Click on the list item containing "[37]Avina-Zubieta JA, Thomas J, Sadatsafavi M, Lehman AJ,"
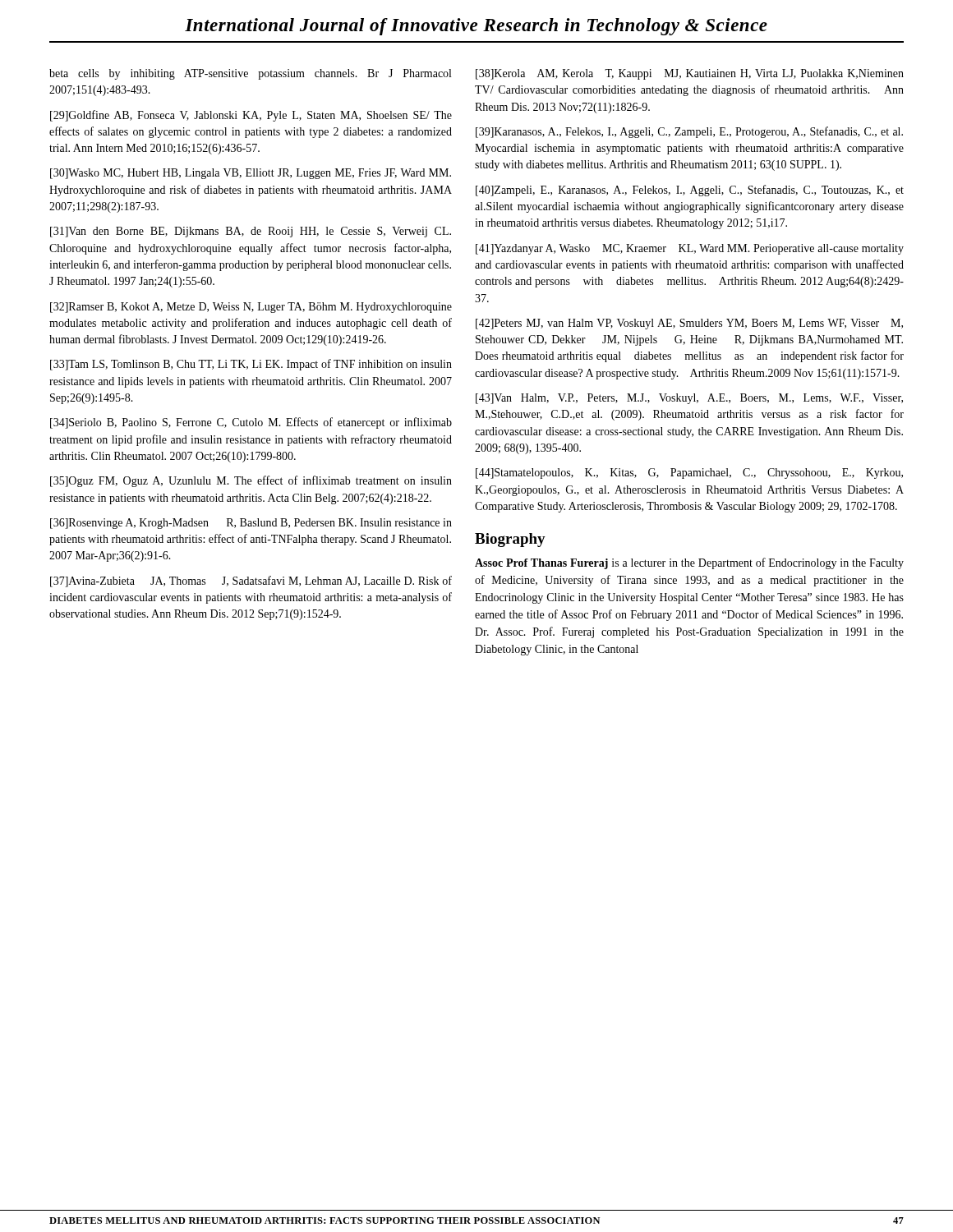Image resolution: width=953 pixels, height=1232 pixels. pyautogui.click(x=251, y=598)
